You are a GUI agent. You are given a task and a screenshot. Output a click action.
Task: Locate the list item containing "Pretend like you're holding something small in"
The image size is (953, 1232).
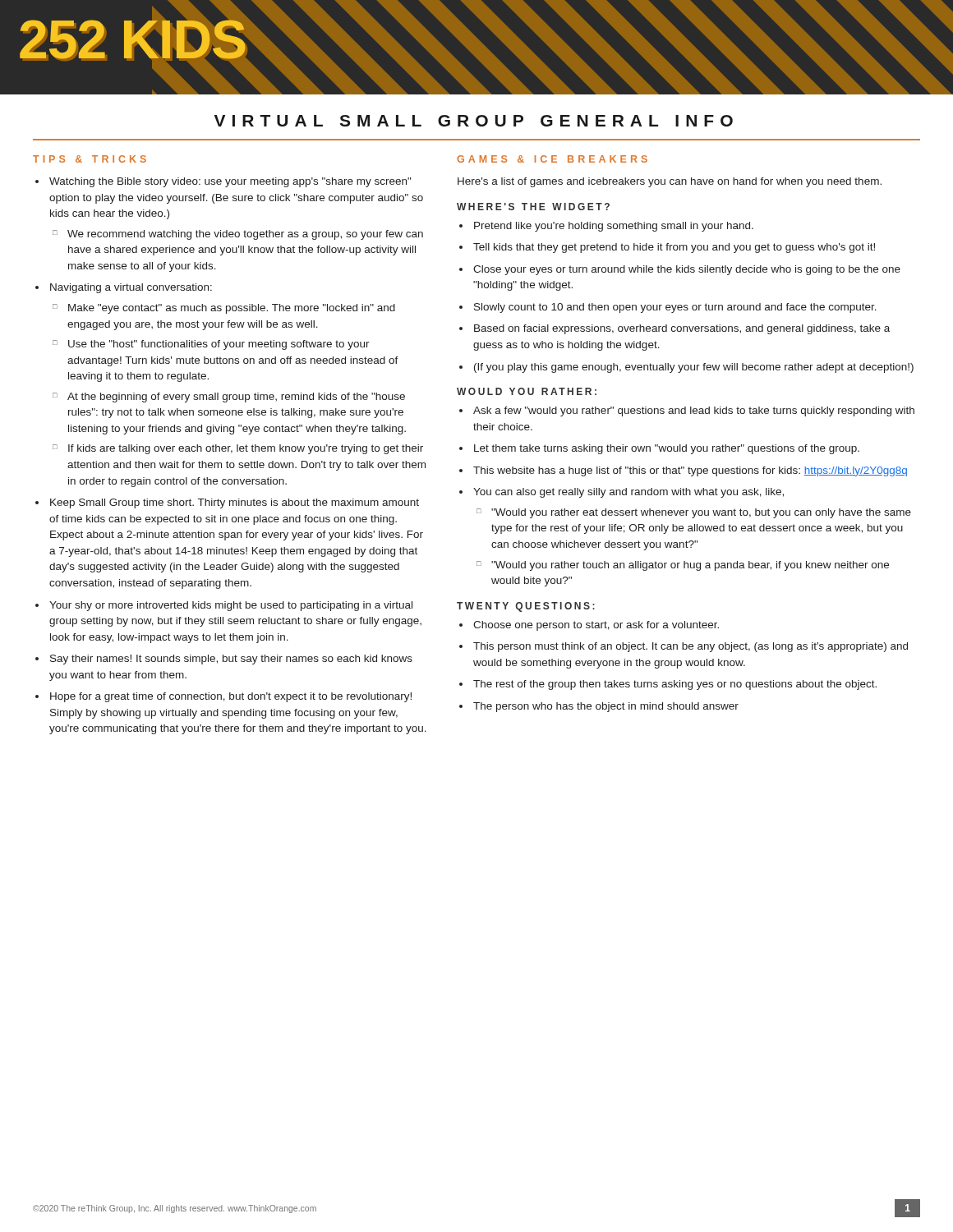pyautogui.click(x=614, y=225)
